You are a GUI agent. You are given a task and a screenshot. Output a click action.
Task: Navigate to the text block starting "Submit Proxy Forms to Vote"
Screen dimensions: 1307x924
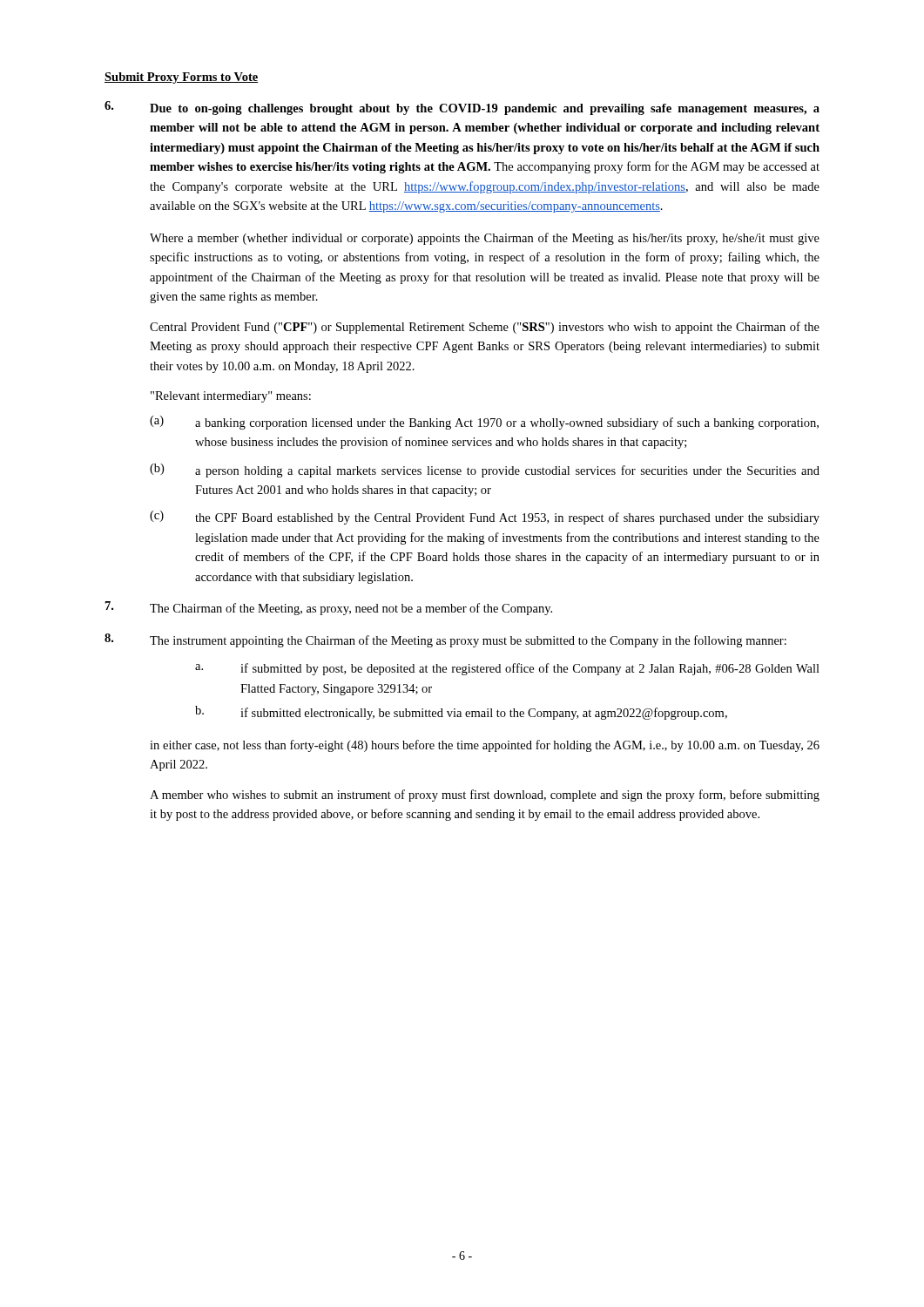[181, 77]
